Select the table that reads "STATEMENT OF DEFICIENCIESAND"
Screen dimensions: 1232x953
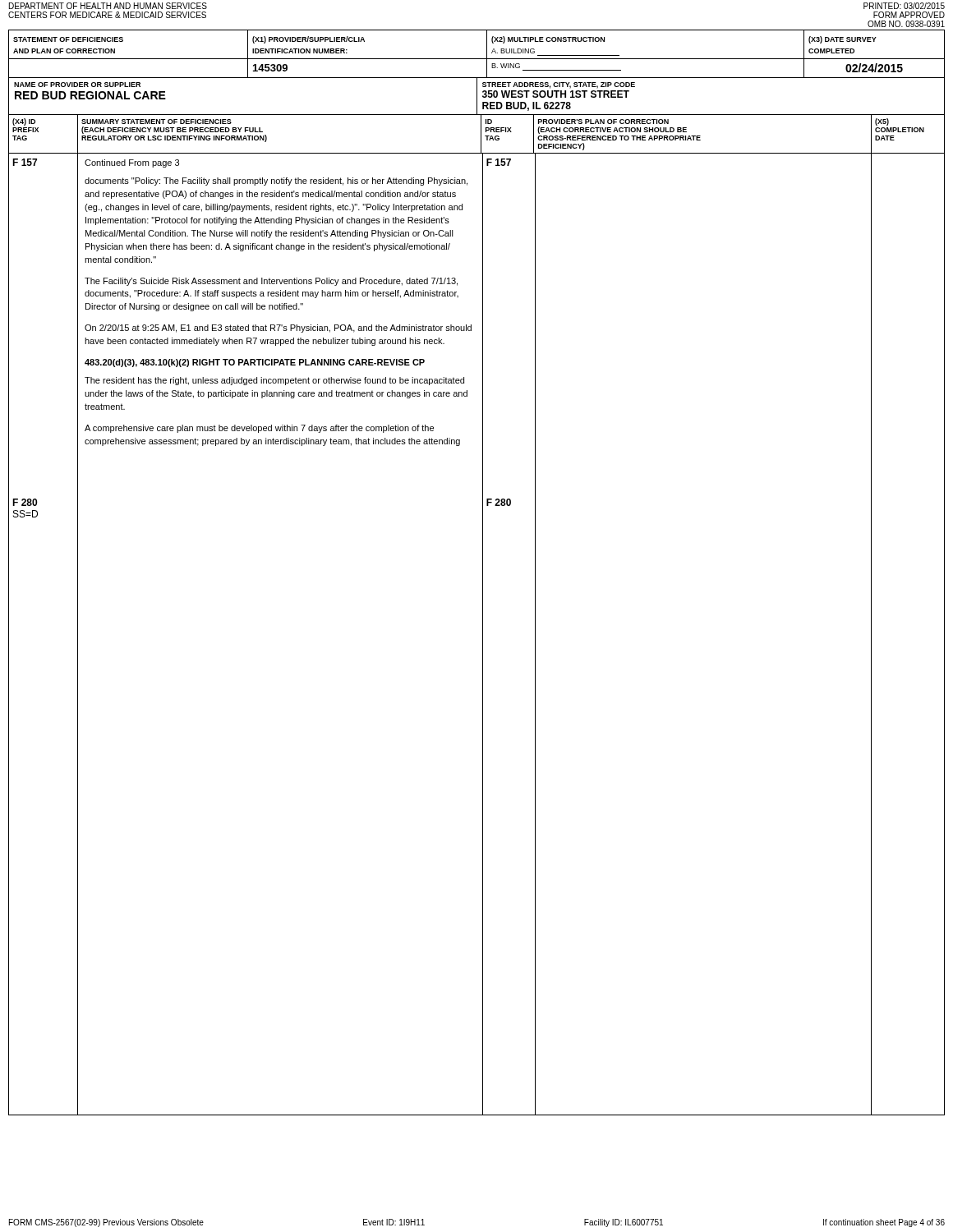(x=476, y=54)
